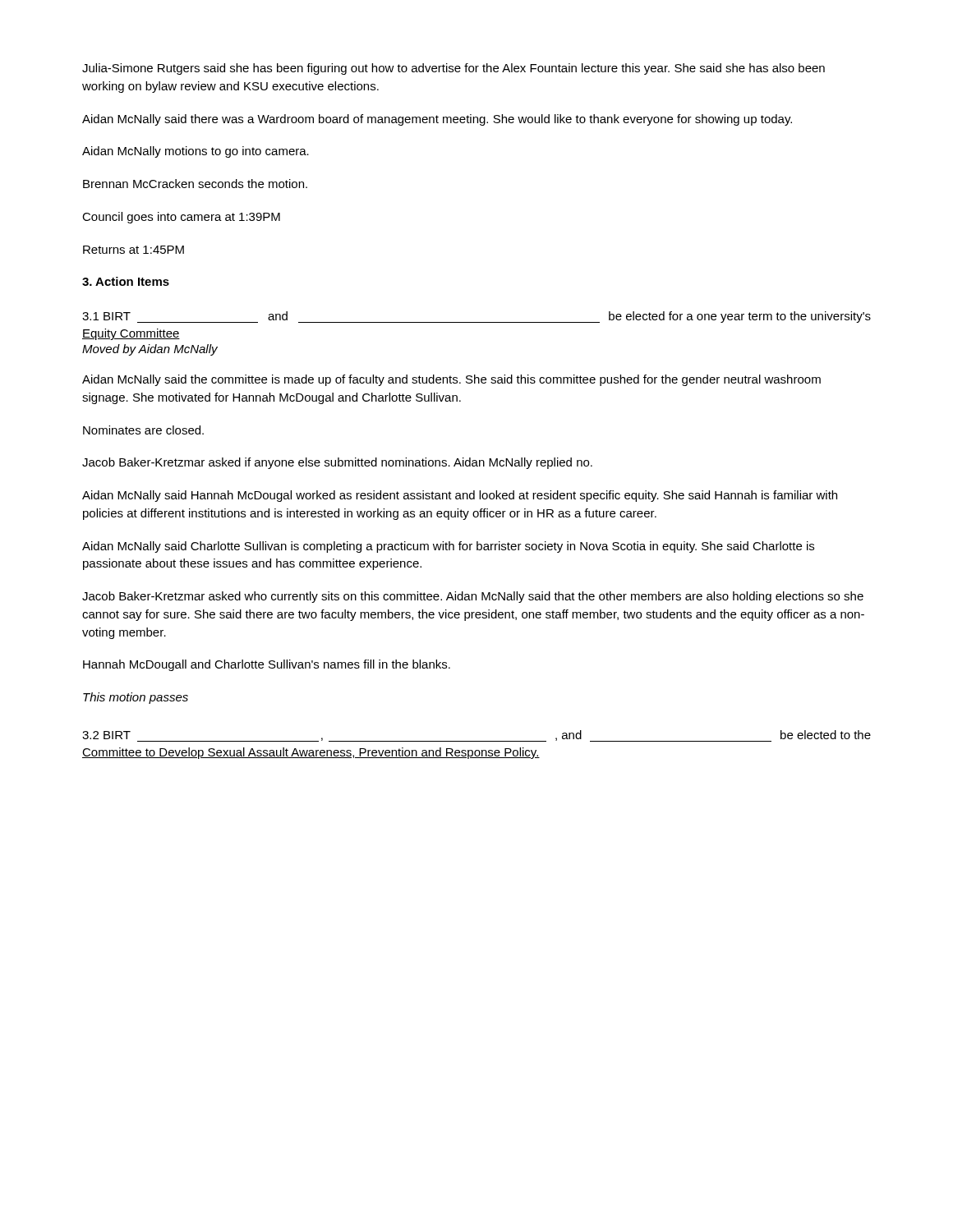Point to the region starting "Julia-Simone Rutgers said she"
953x1232 pixels.
454,77
